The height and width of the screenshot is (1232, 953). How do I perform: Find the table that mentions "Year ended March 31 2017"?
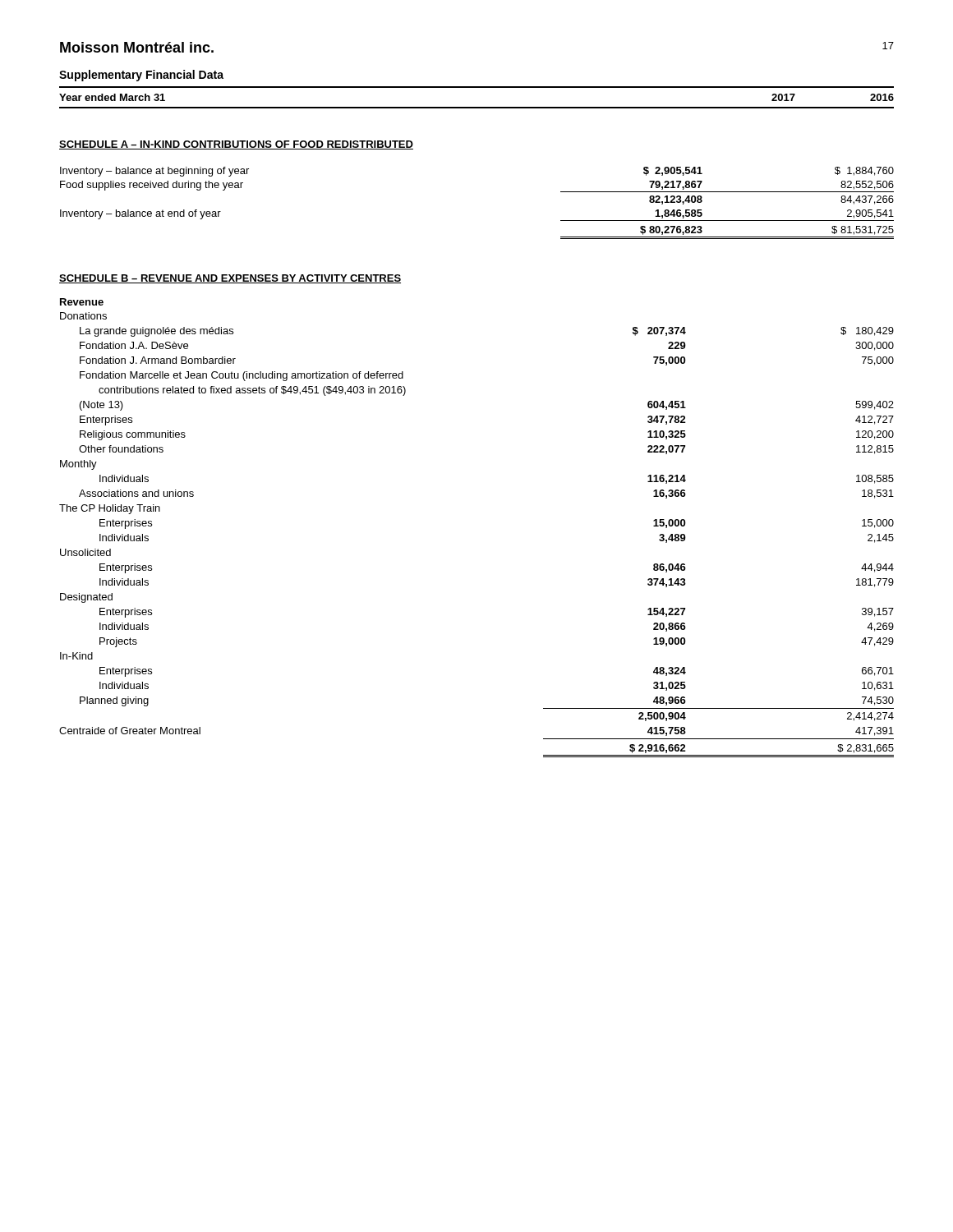coord(476,97)
